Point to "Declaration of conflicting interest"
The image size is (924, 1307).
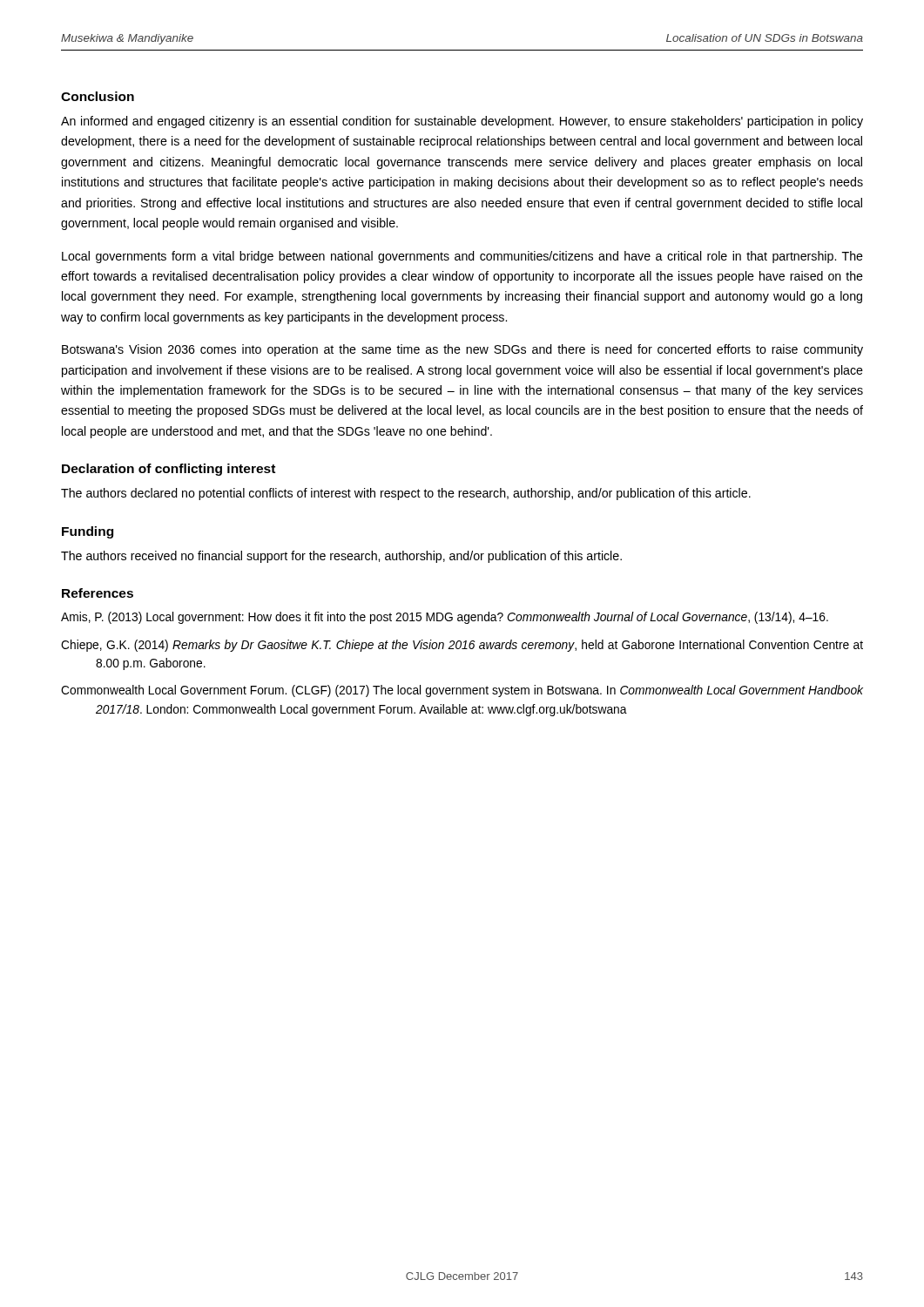tap(168, 469)
